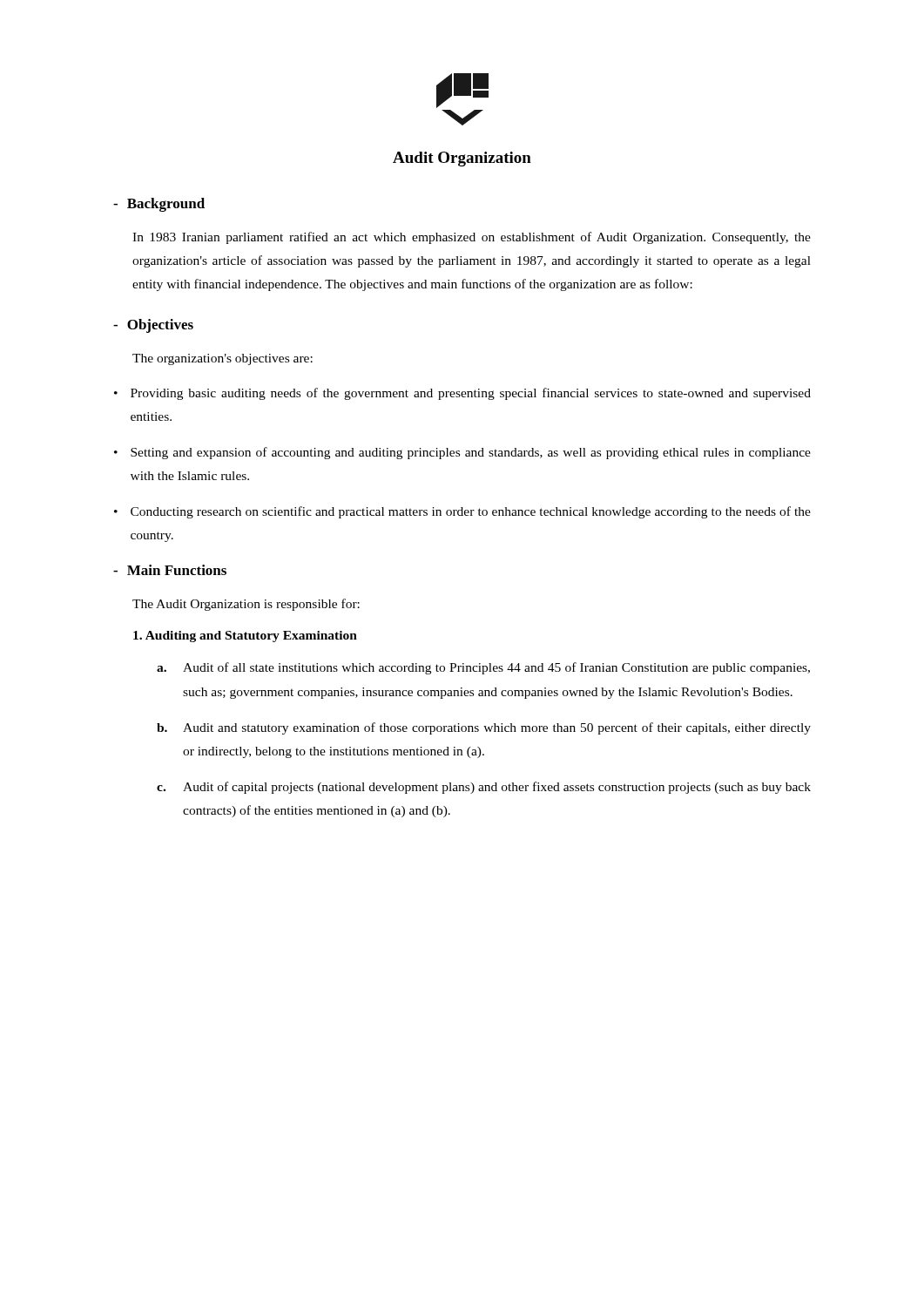Locate the logo

[x=462, y=101]
